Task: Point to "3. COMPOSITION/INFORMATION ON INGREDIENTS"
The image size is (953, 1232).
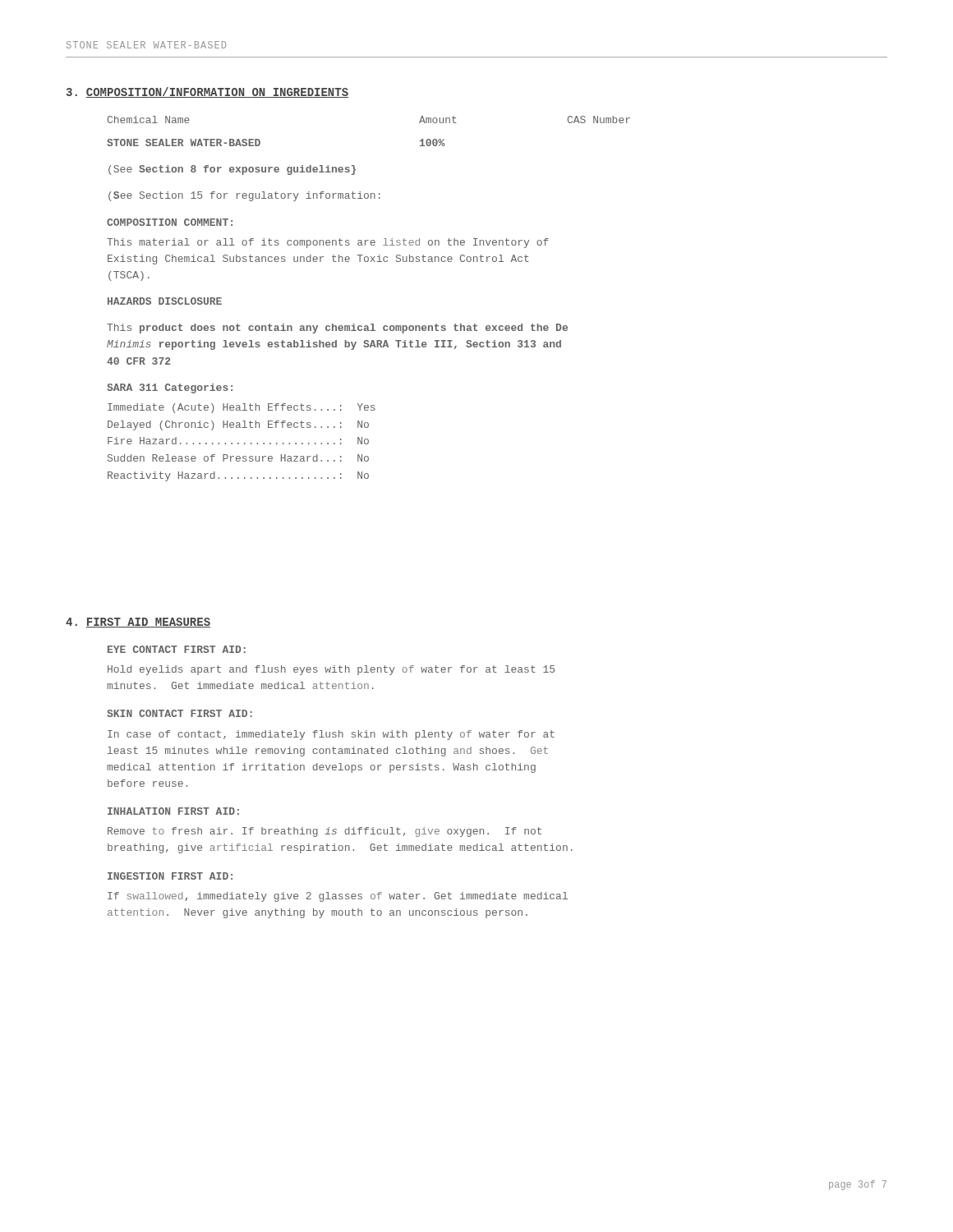Action: 207,93
